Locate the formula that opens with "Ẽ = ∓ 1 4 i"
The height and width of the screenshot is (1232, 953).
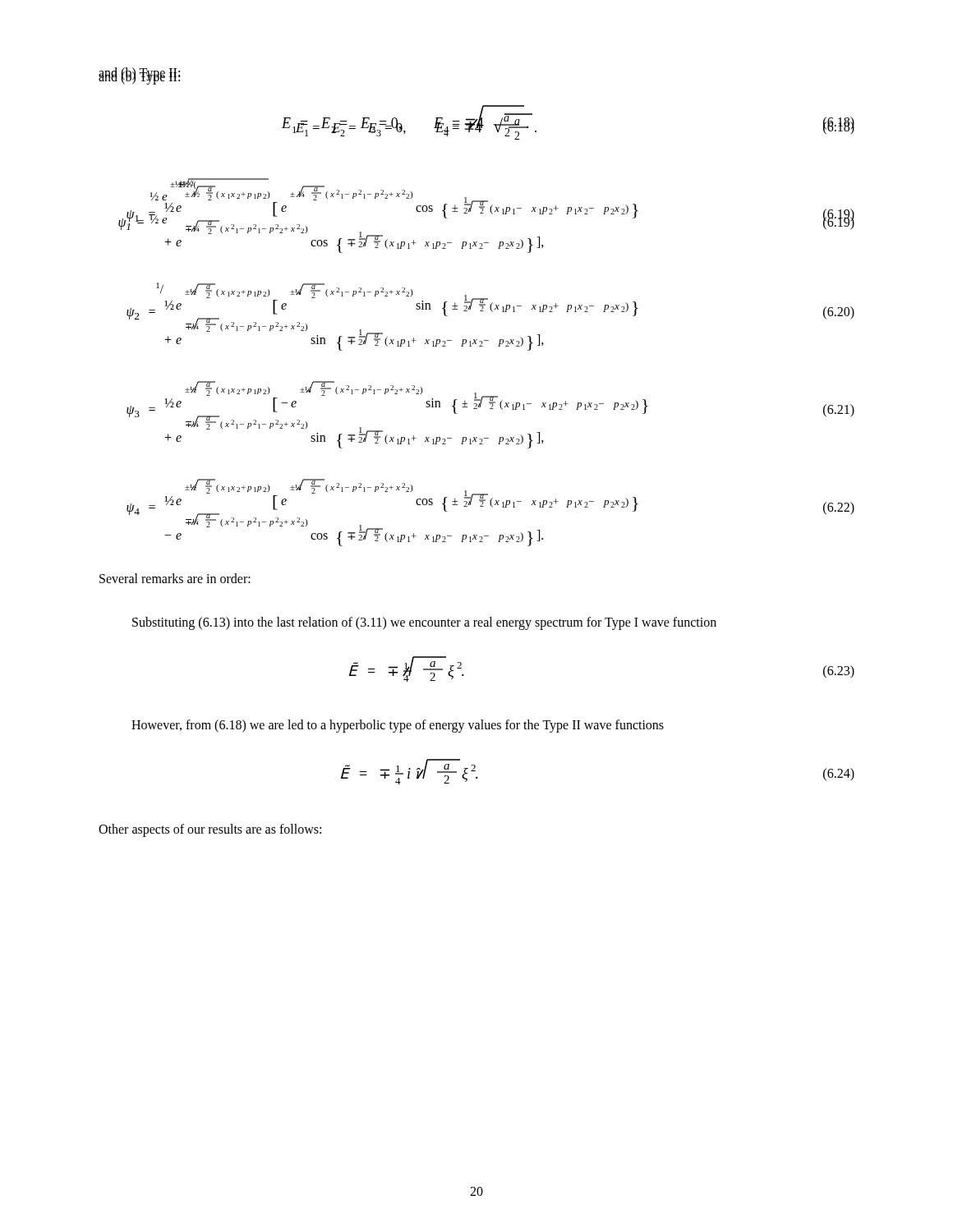pyautogui.click(x=476, y=774)
